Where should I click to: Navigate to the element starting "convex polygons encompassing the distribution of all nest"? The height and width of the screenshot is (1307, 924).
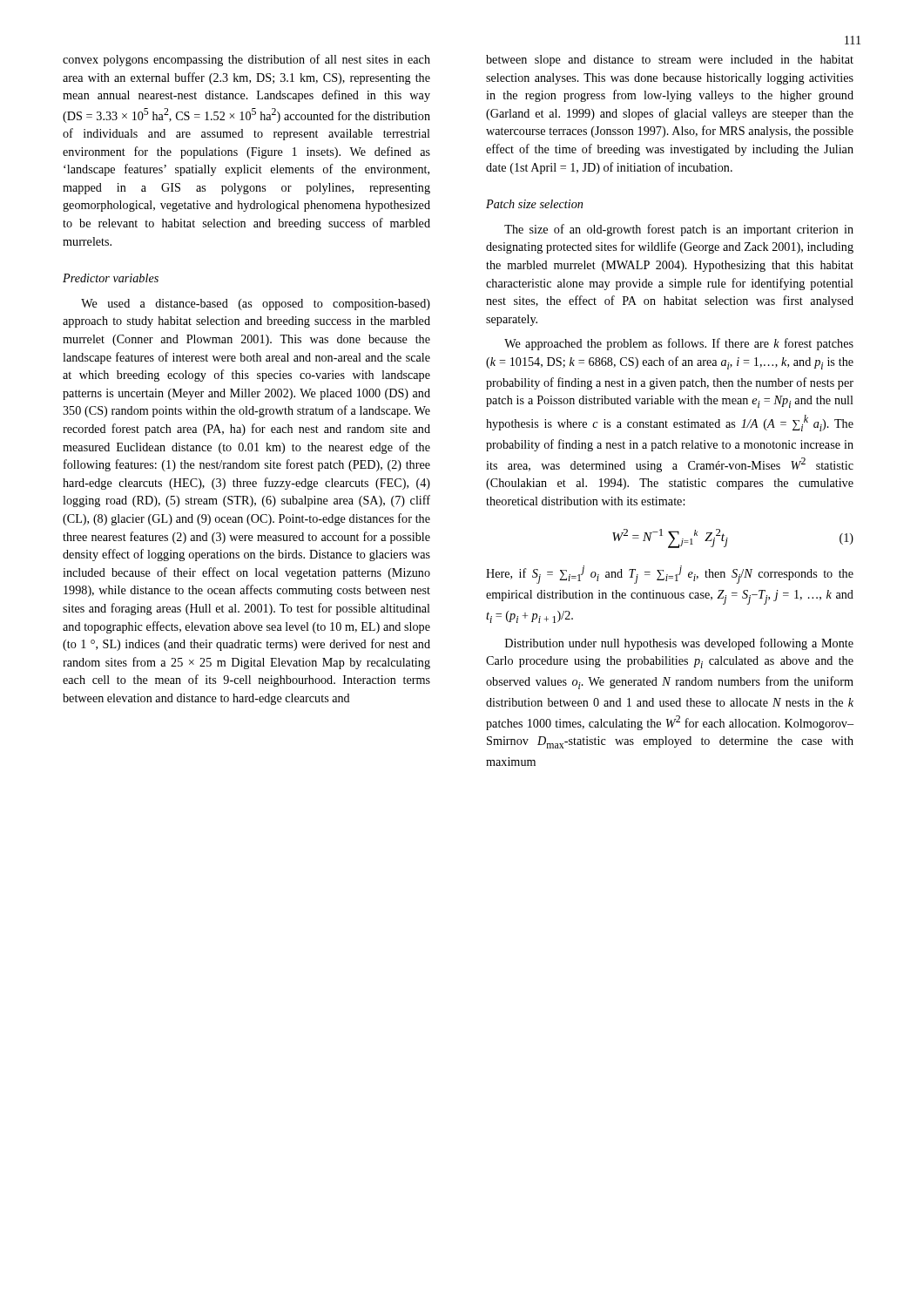pyautogui.click(x=246, y=150)
